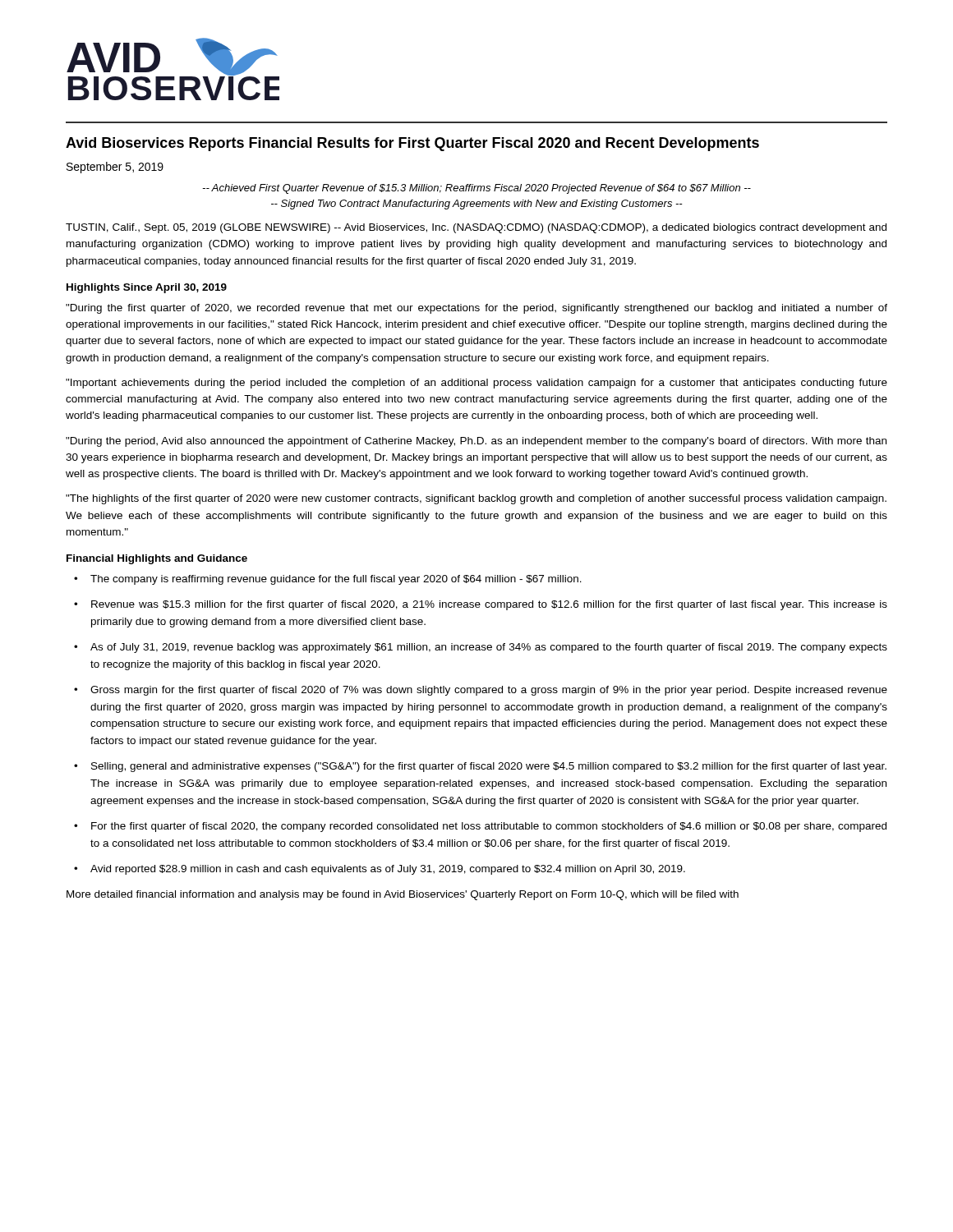Click on the element starting "Signed Two Contract Manufacturing Agreements with New"
This screenshot has height=1232, width=953.
click(x=476, y=203)
